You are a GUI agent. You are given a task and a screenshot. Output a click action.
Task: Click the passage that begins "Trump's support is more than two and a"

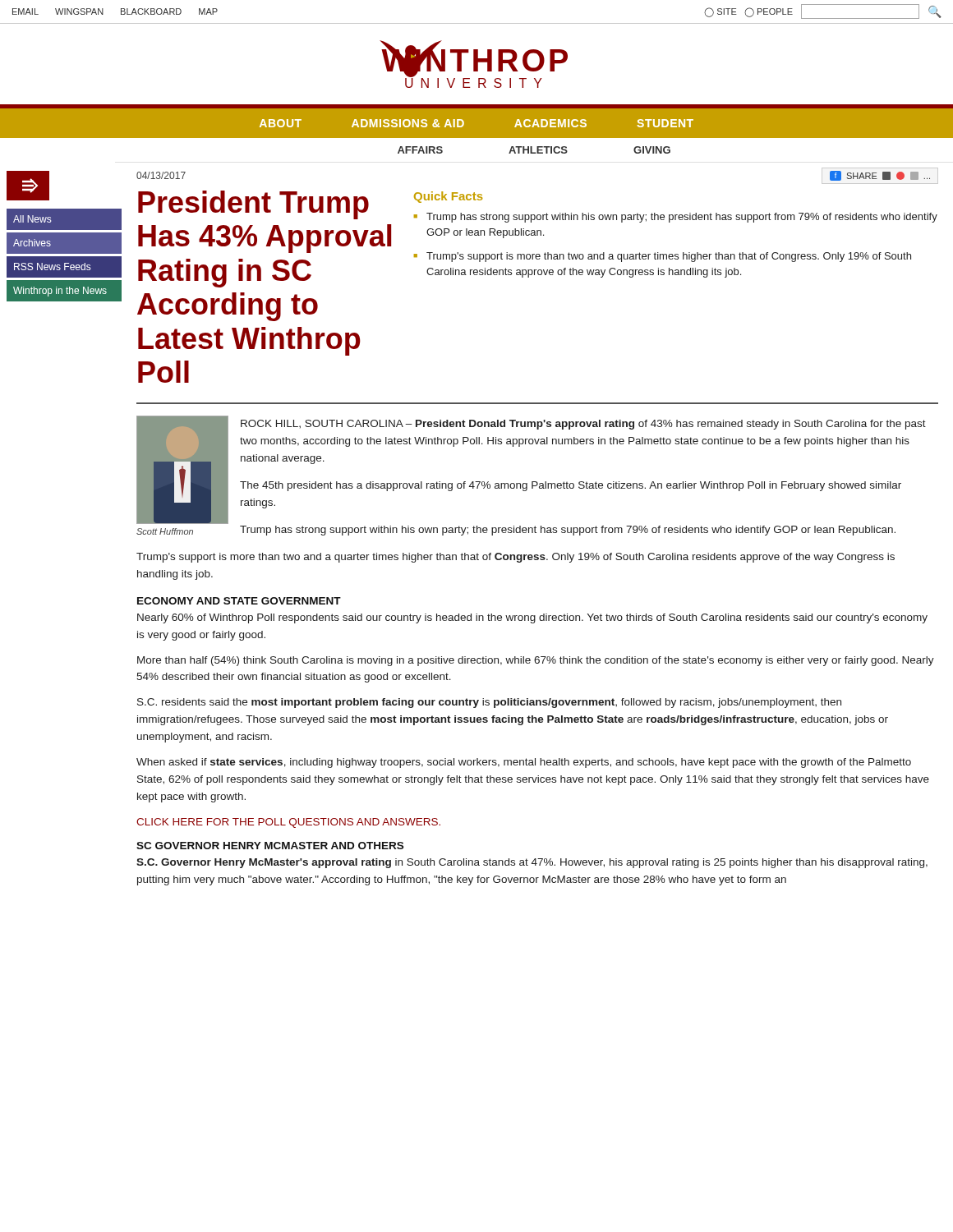pyautogui.click(x=516, y=565)
